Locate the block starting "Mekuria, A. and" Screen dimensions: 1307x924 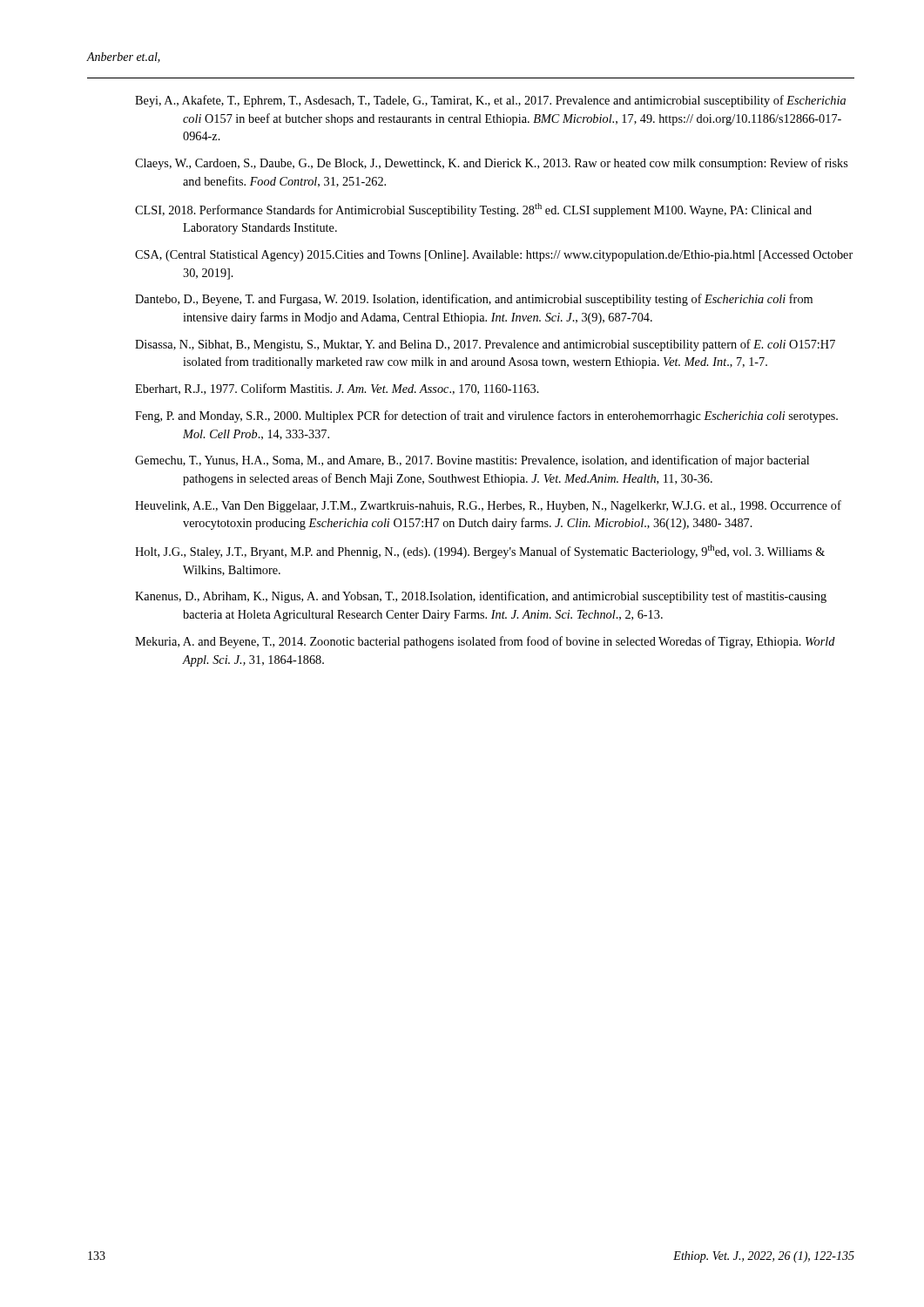point(485,650)
